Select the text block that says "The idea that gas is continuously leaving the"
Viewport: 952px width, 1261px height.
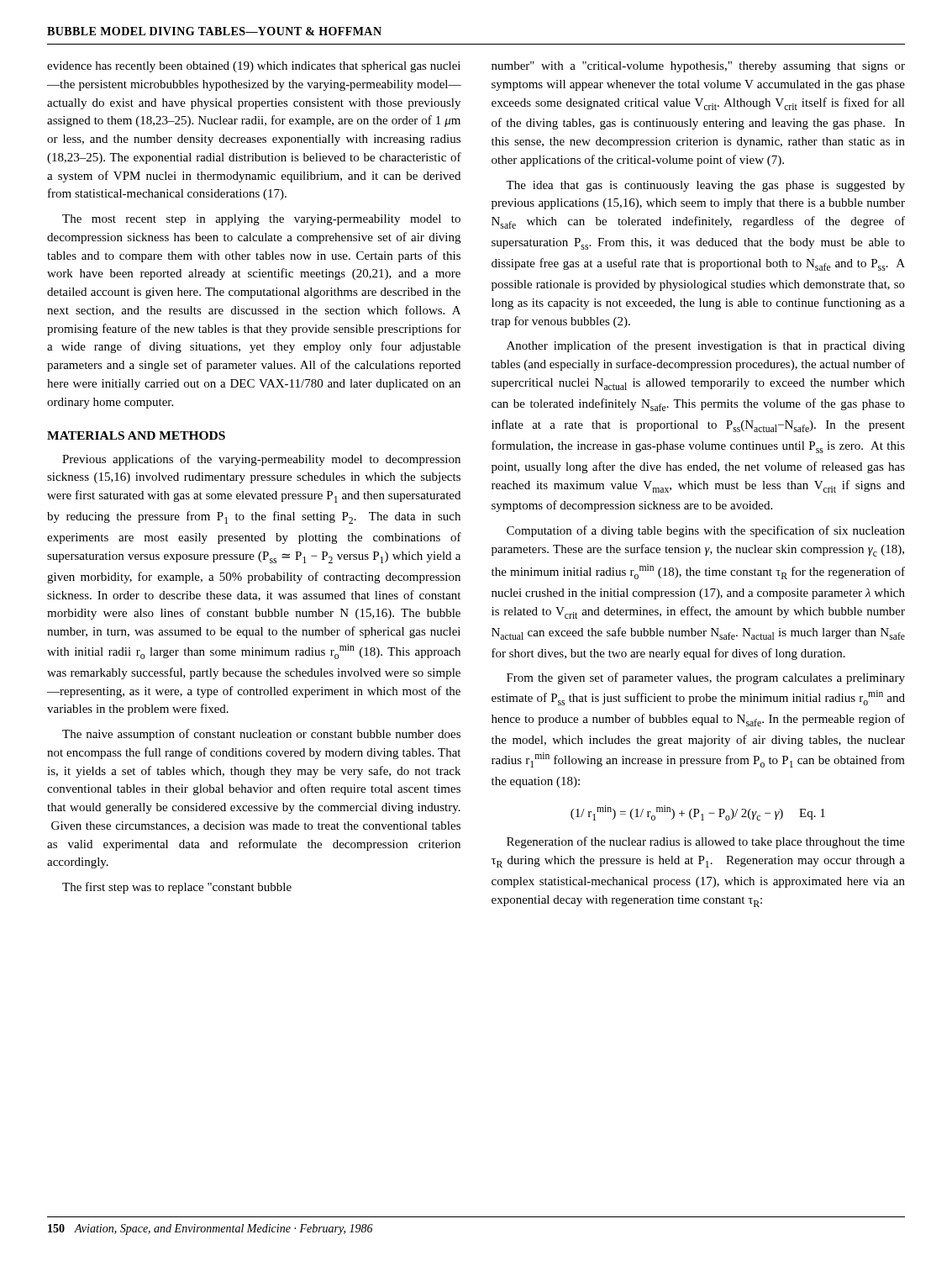click(x=698, y=253)
